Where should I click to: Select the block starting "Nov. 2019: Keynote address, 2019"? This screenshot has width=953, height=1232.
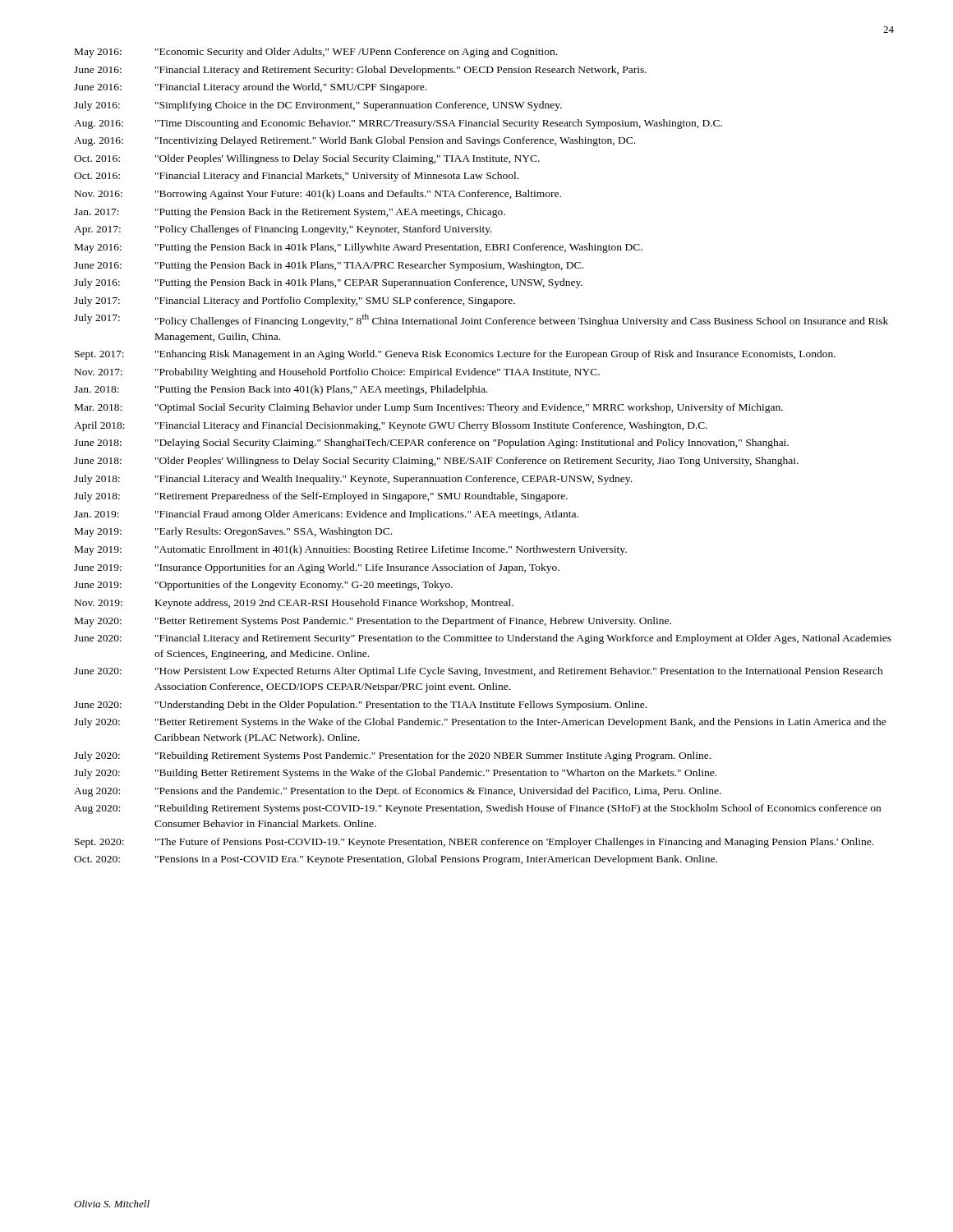[484, 603]
